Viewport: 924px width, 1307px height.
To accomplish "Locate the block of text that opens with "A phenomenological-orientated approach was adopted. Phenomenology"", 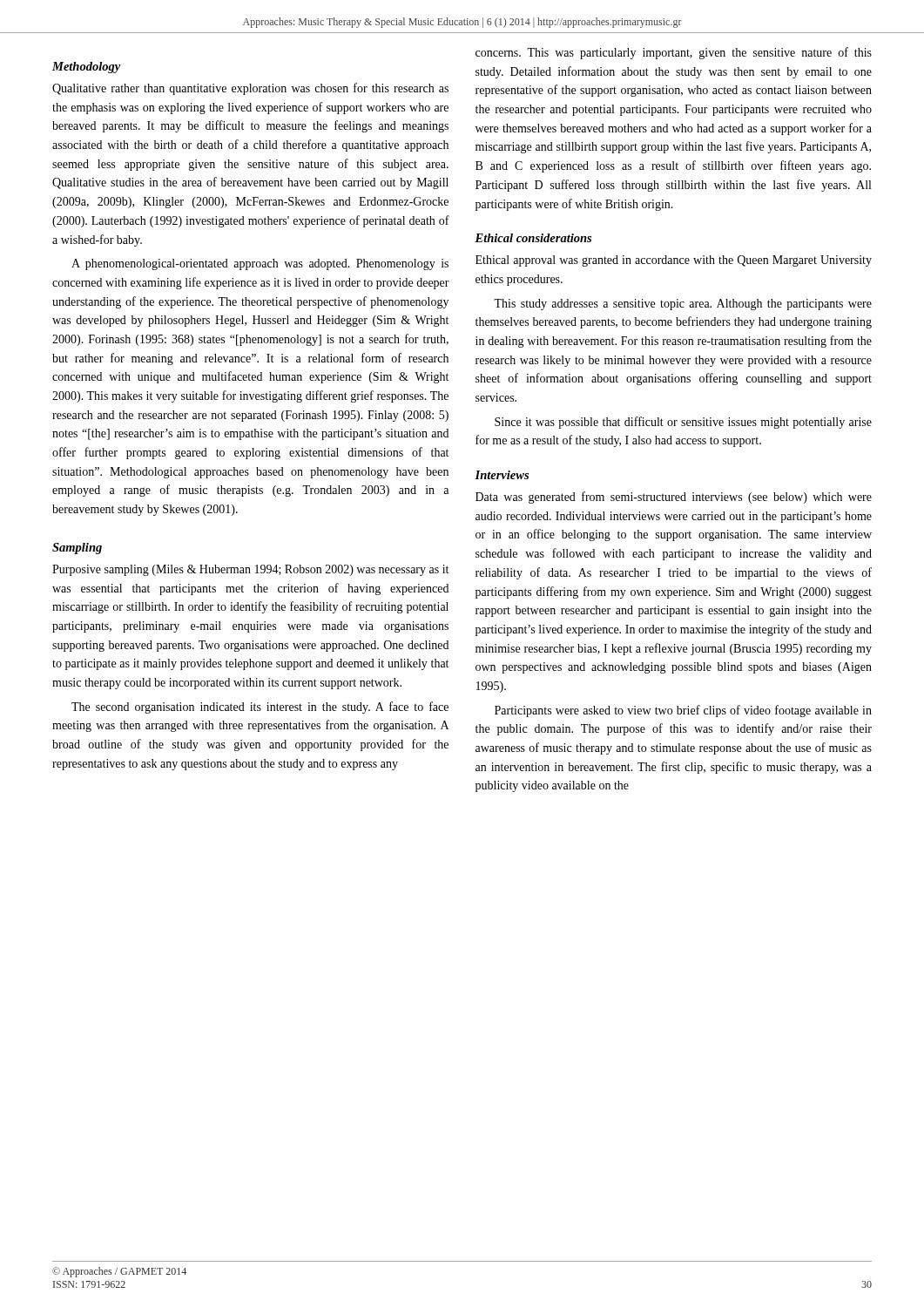I will point(251,387).
